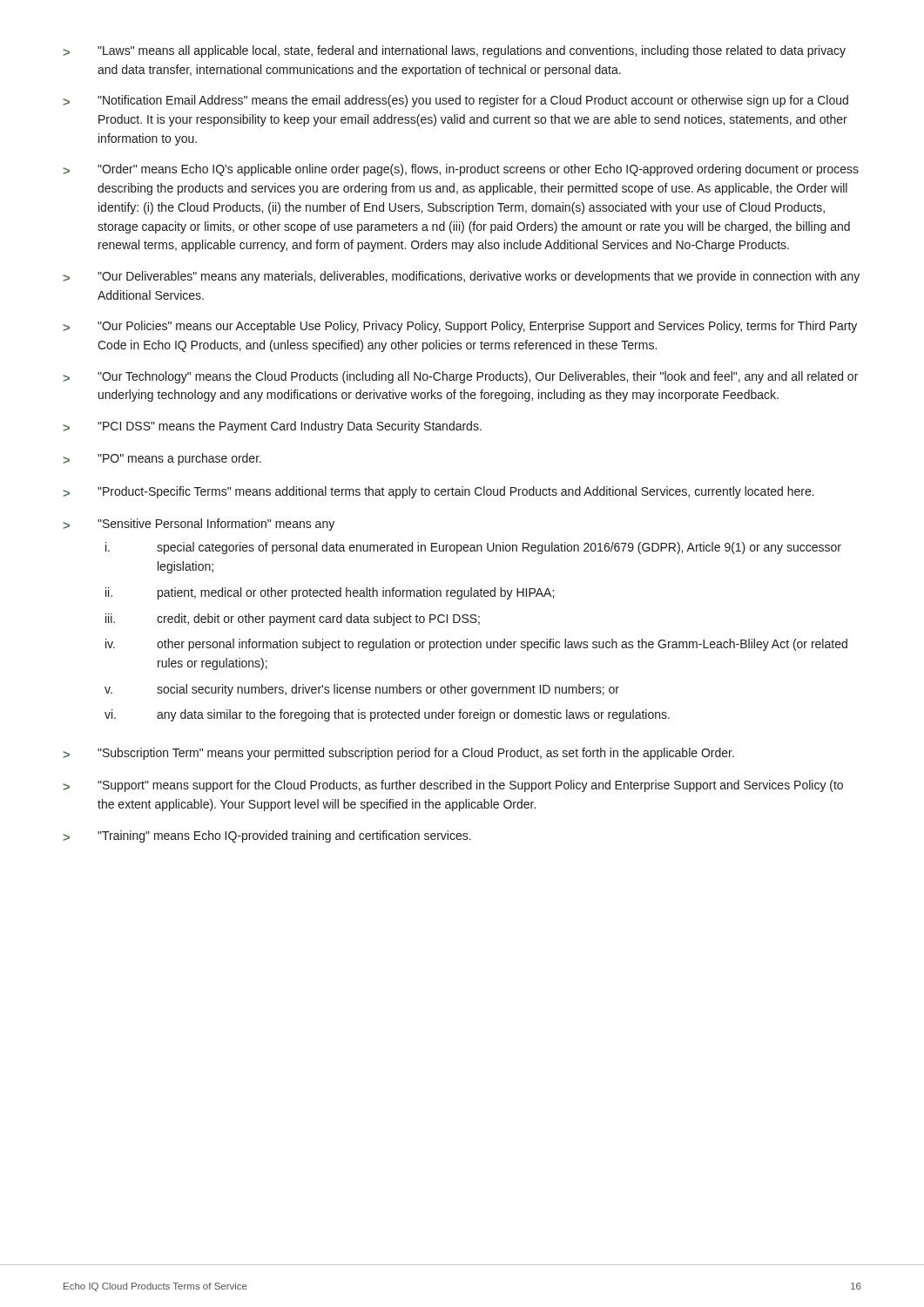Find the list item containing "> "Product-Specific Terms" means additional terms that apply"
Viewport: 924px width, 1307px height.
tap(462, 492)
